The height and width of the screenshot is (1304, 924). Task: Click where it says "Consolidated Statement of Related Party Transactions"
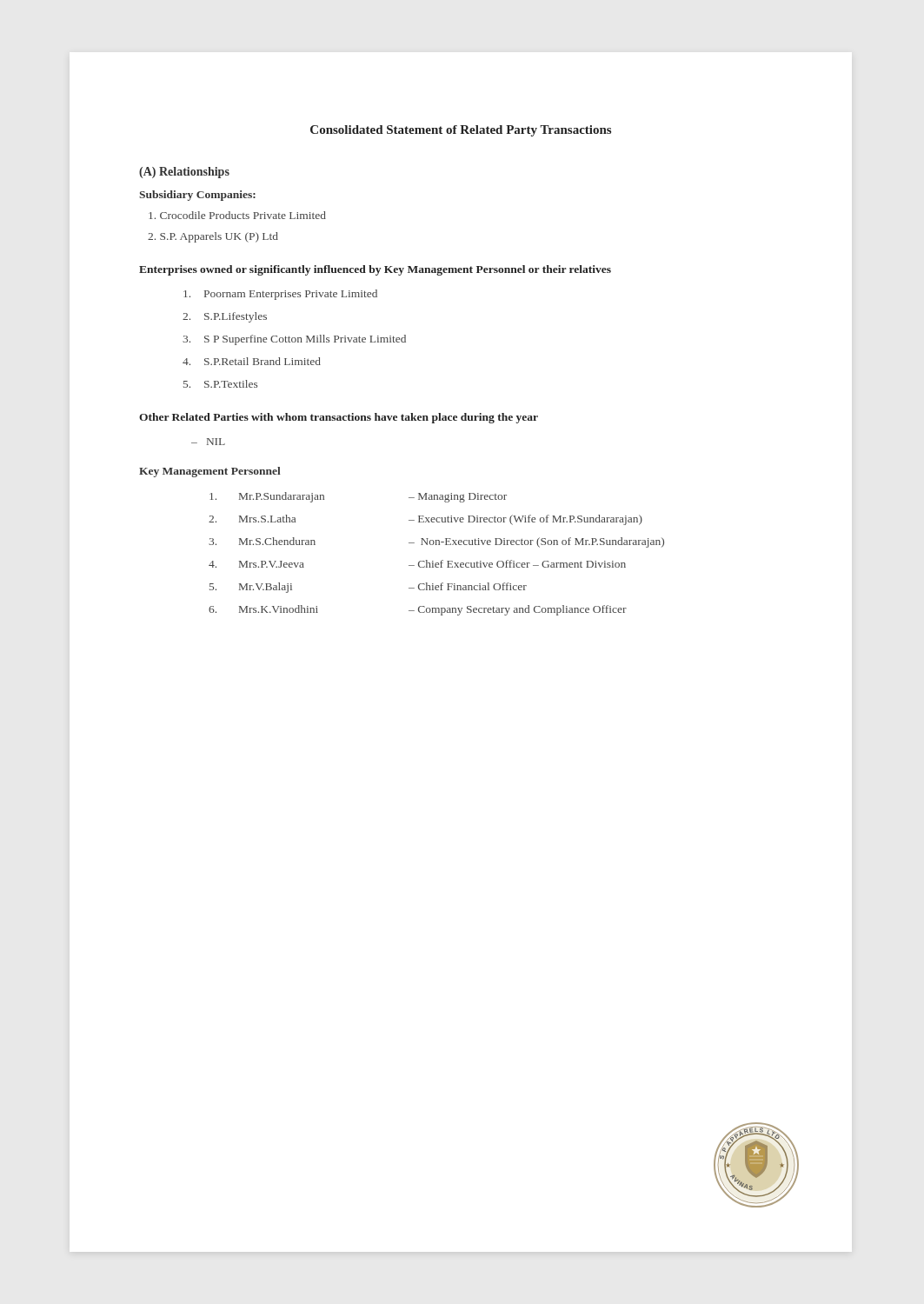pyautogui.click(x=461, y=130)
